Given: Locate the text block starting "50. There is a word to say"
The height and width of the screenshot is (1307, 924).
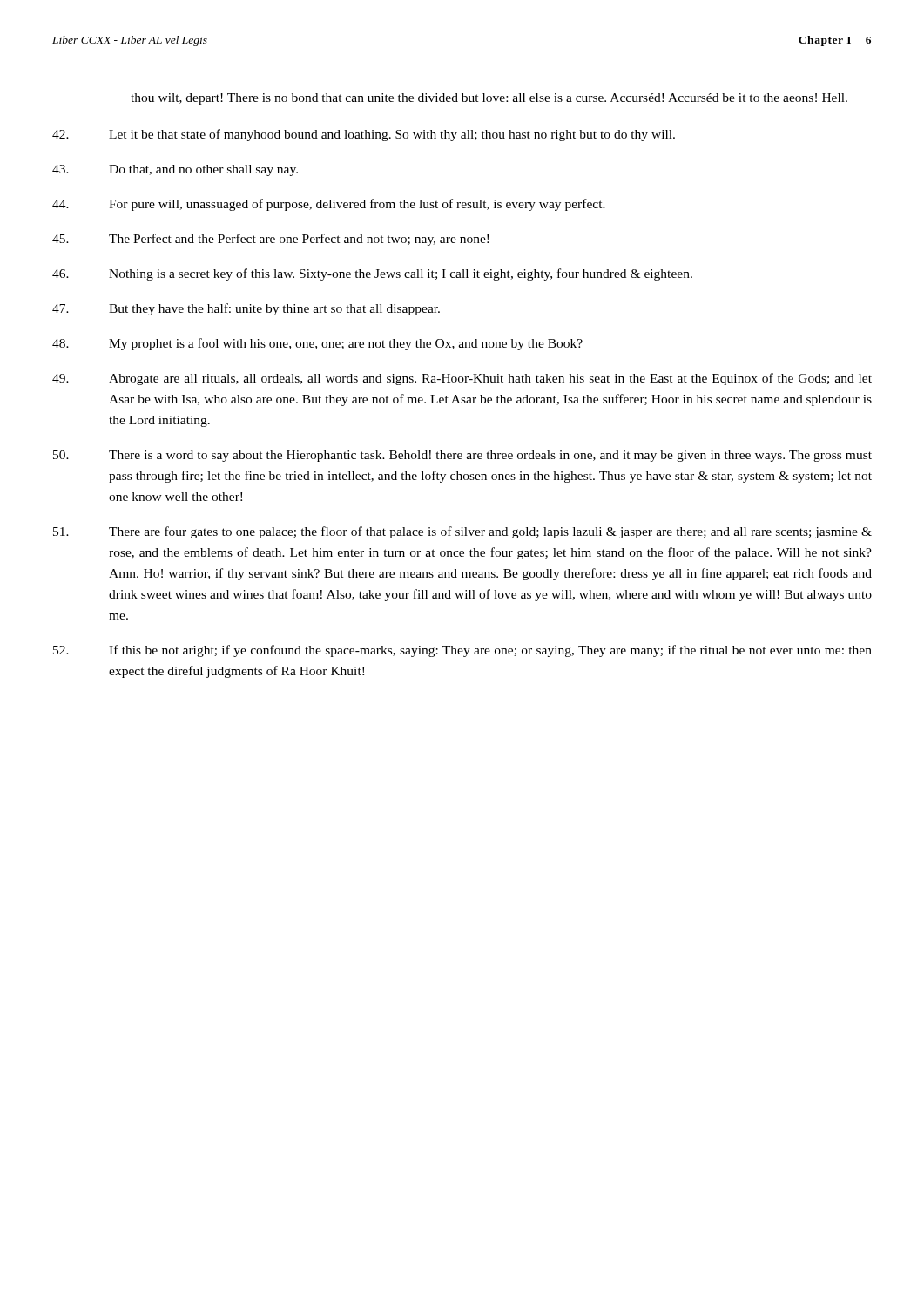Looking at the screenshot, I should pyautogui.click(x=462, y=476).
